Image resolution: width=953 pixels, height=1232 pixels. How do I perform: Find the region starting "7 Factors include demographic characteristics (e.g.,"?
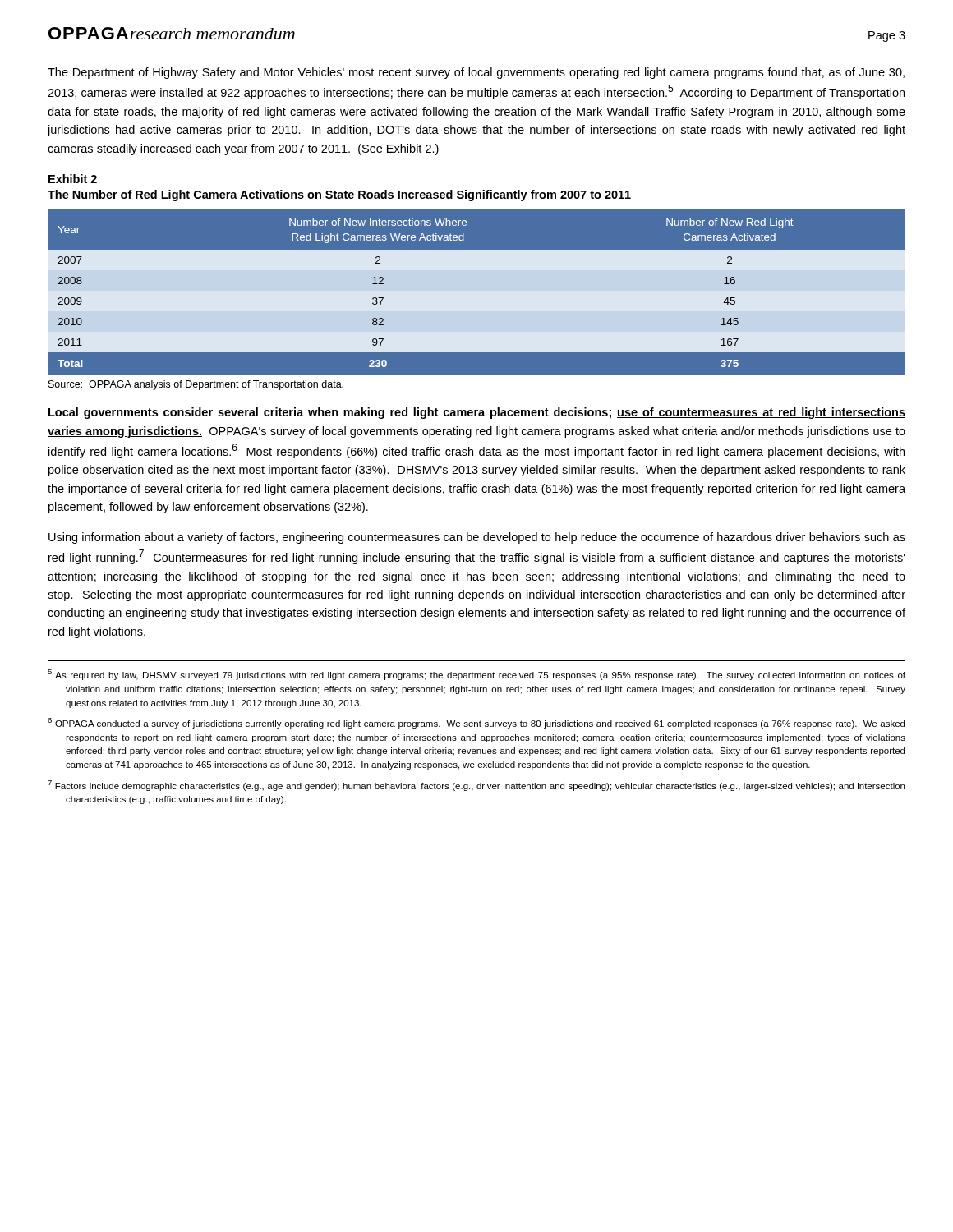476,791
